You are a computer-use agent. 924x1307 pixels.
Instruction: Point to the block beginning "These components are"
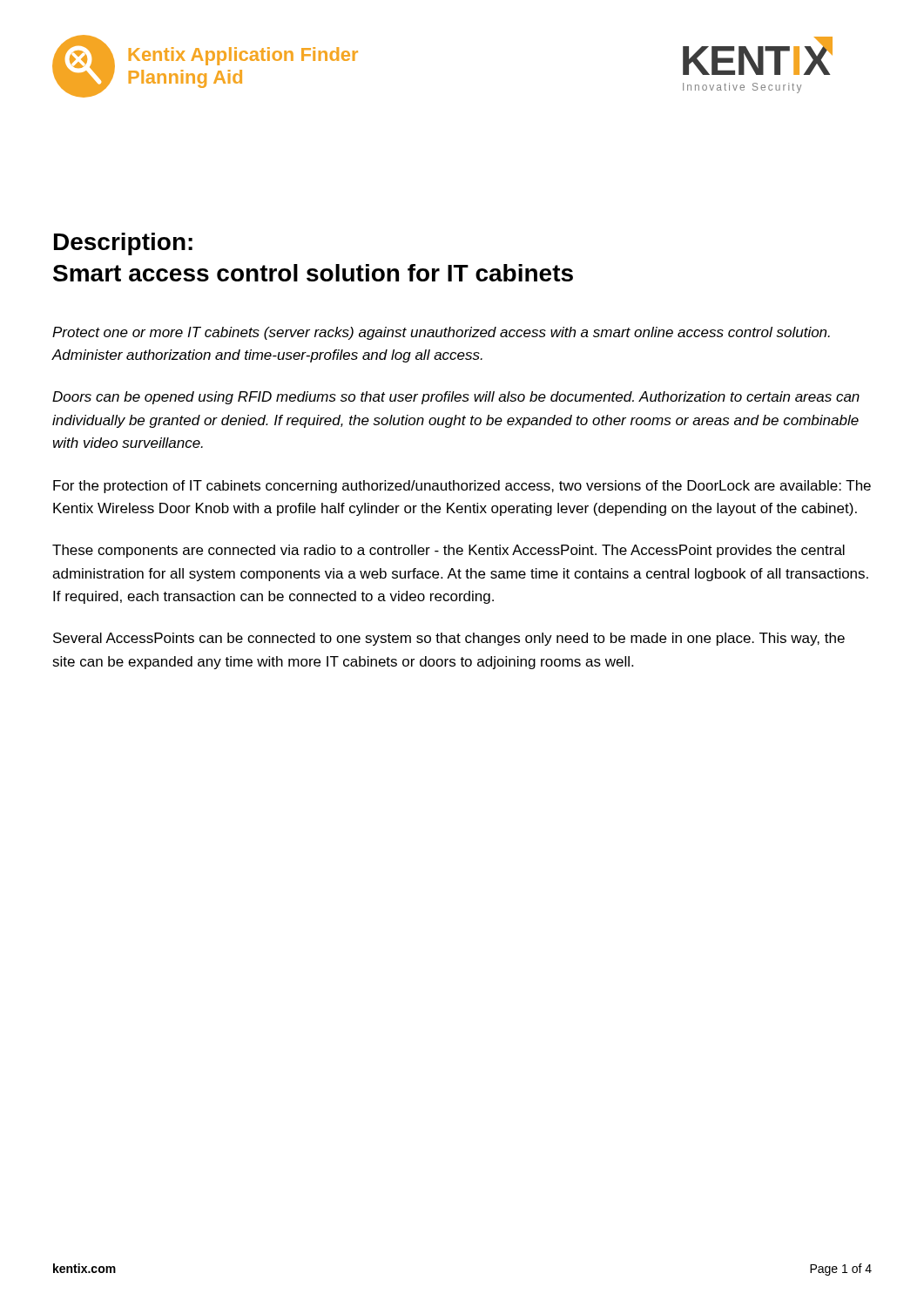(x=461, y=573)
